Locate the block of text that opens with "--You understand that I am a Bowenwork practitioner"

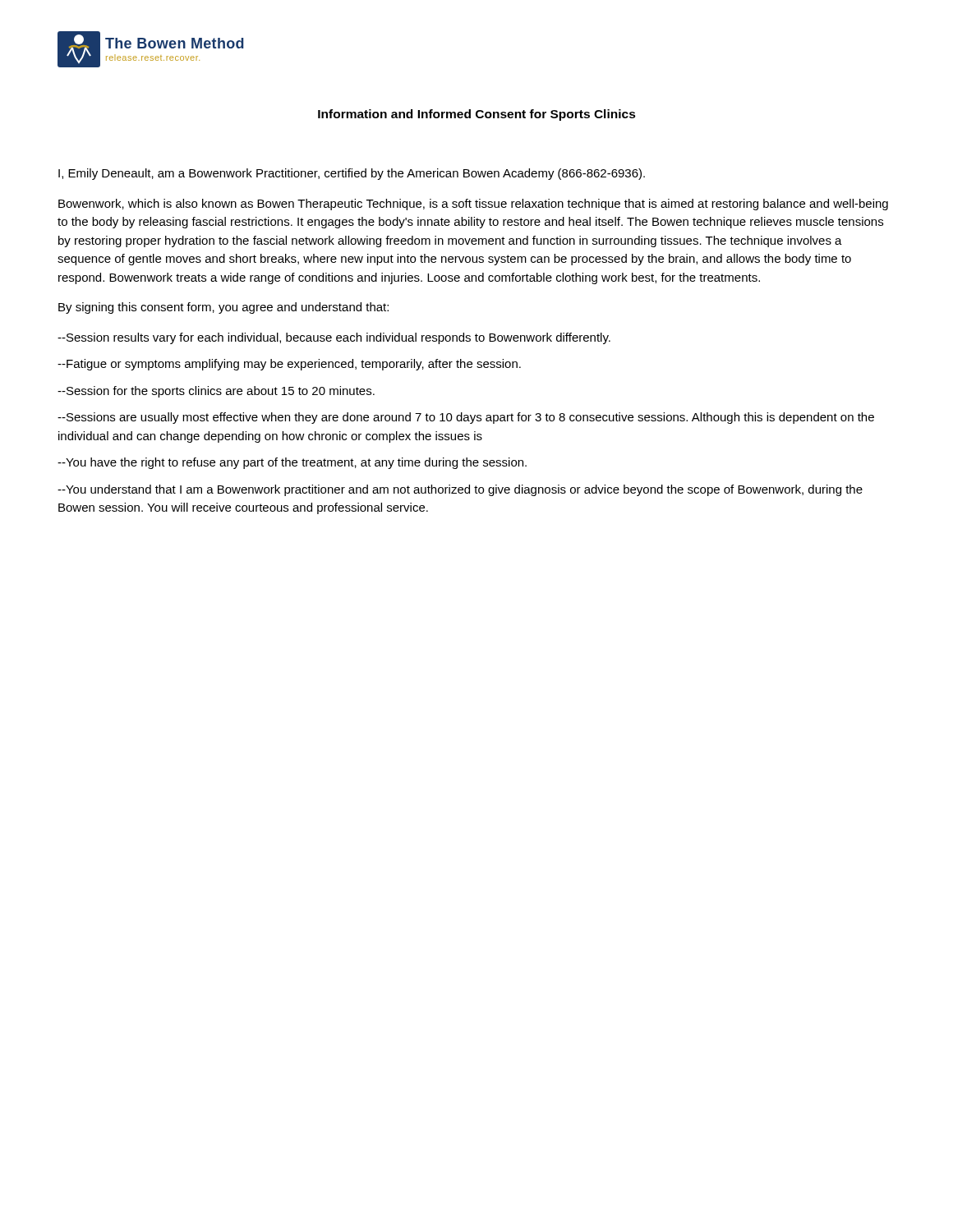coord(460,498)
